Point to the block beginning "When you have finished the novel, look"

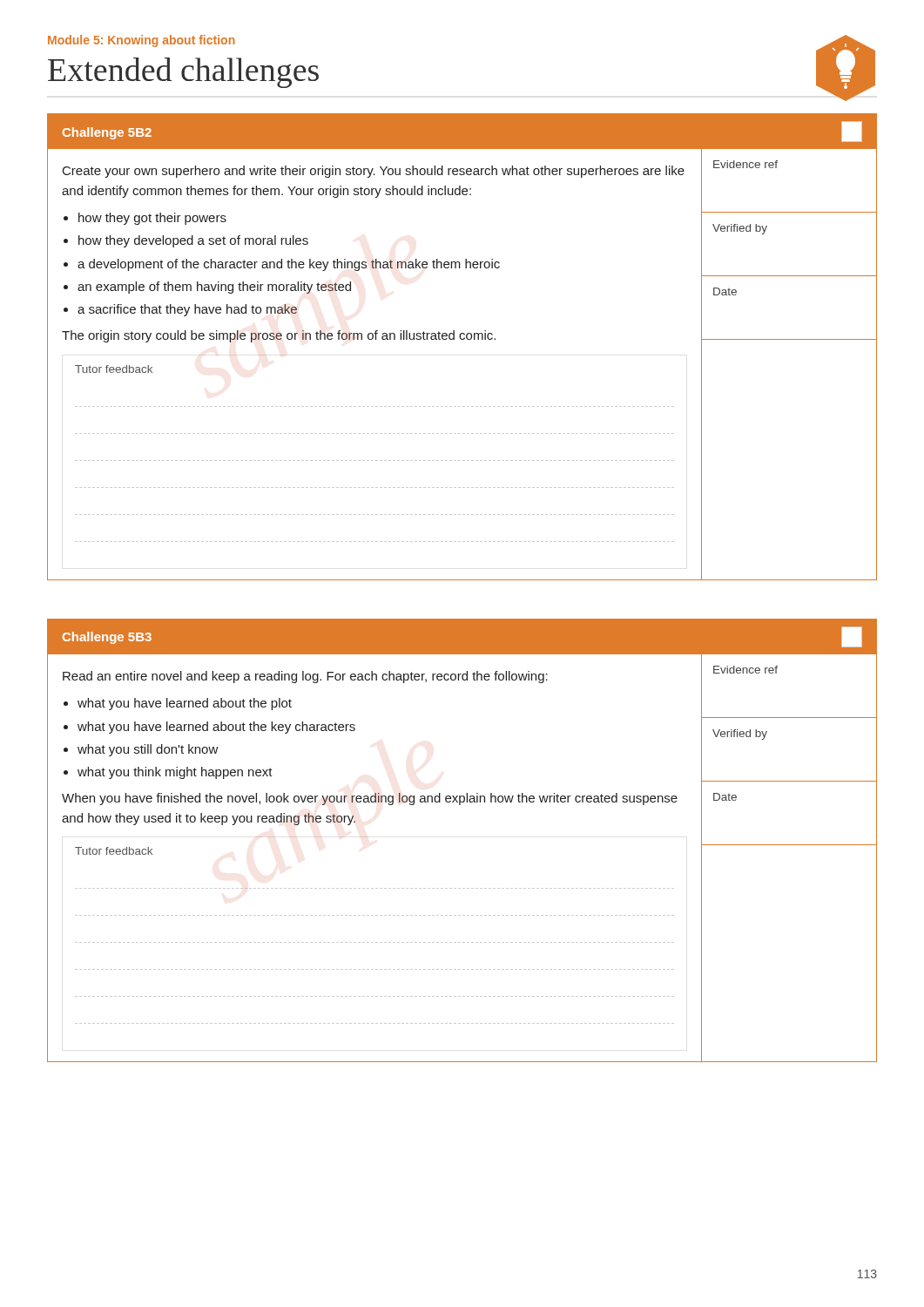point(374,808)
